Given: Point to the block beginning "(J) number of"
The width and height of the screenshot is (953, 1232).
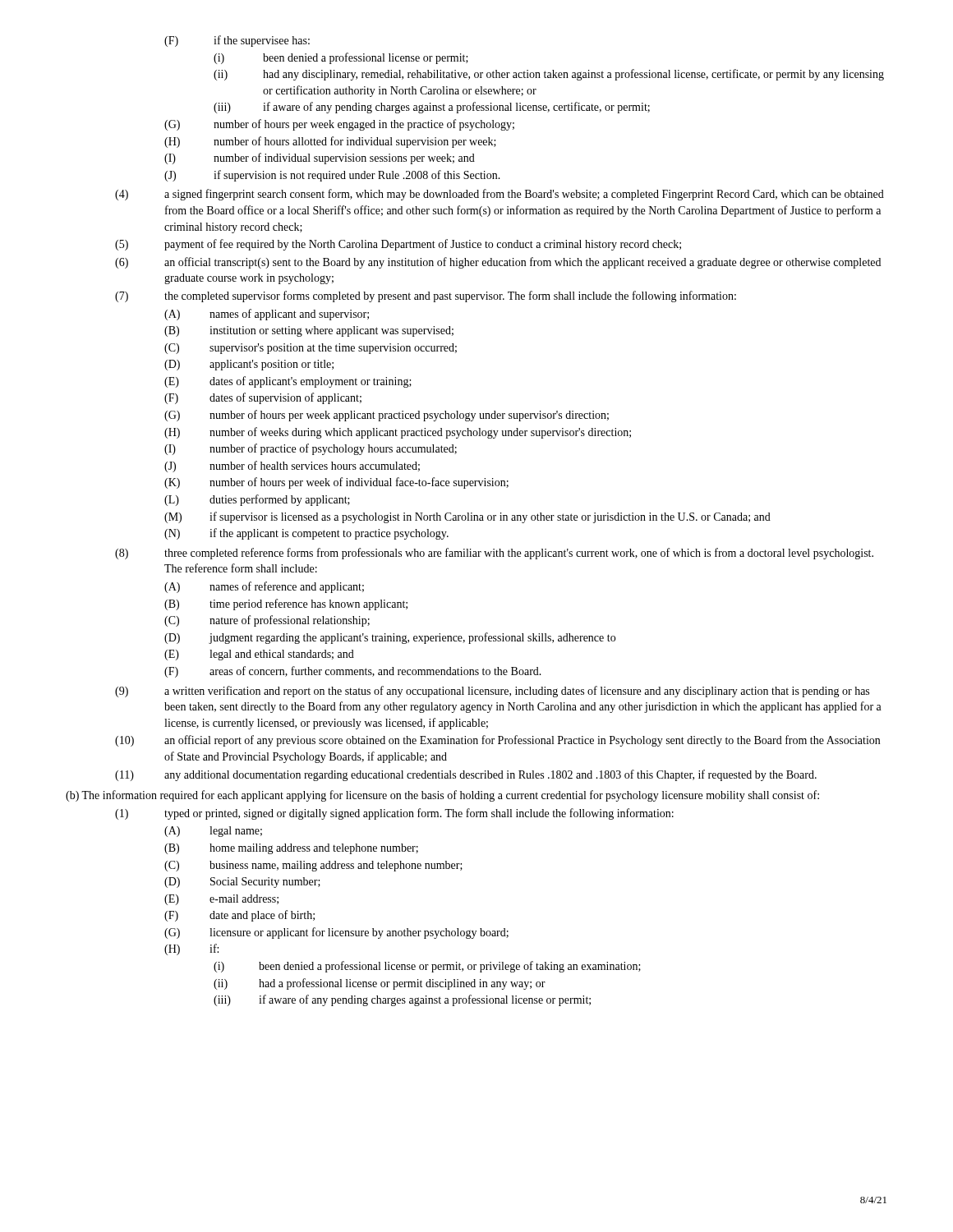Looking at the screenshot, I should tap(292, 466).
